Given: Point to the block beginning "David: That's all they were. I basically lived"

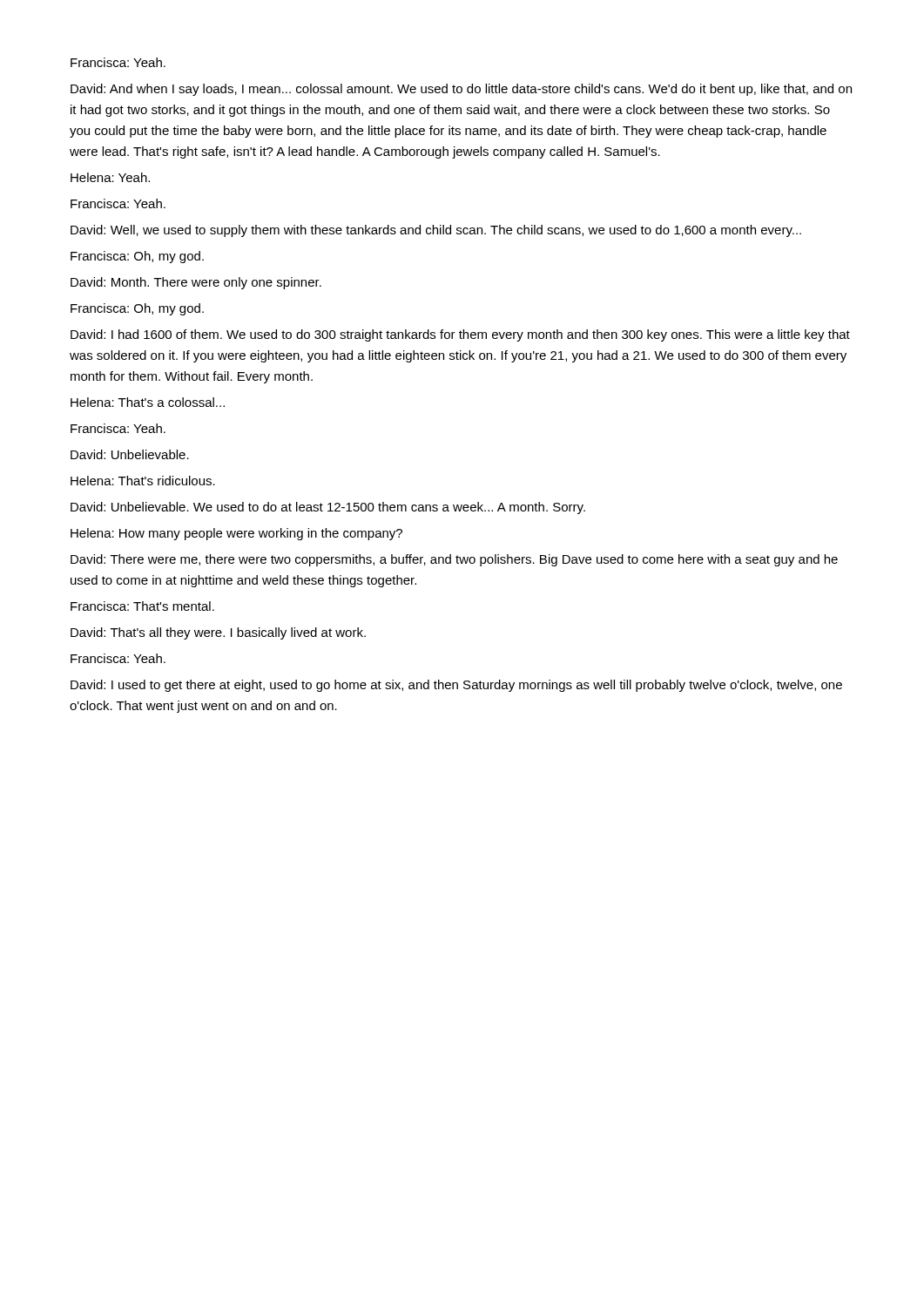Looking at the screenshot, I should [218, 632].
